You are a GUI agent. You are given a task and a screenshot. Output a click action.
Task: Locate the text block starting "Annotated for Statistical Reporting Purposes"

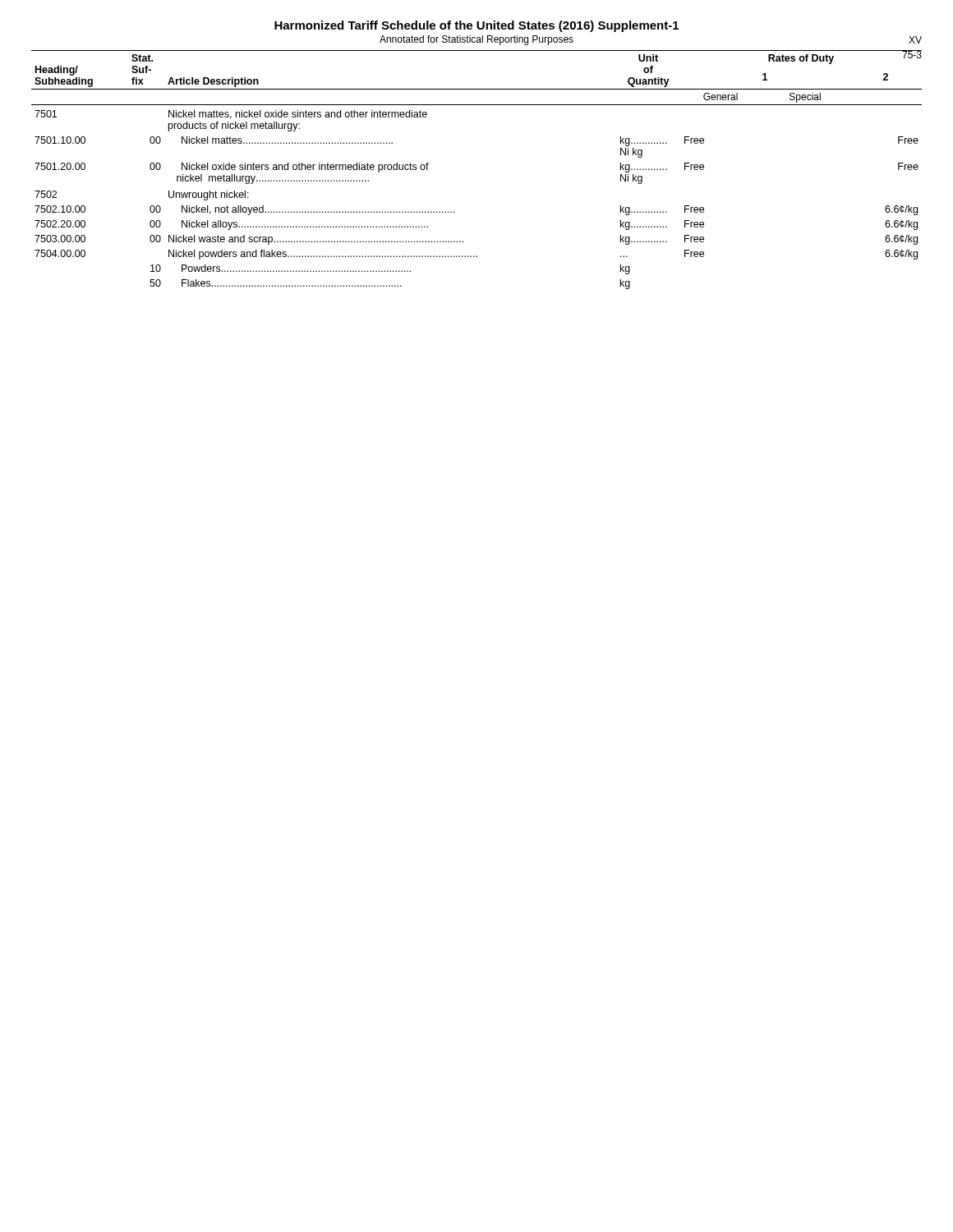pyautogui.click(x=476, y=39)
